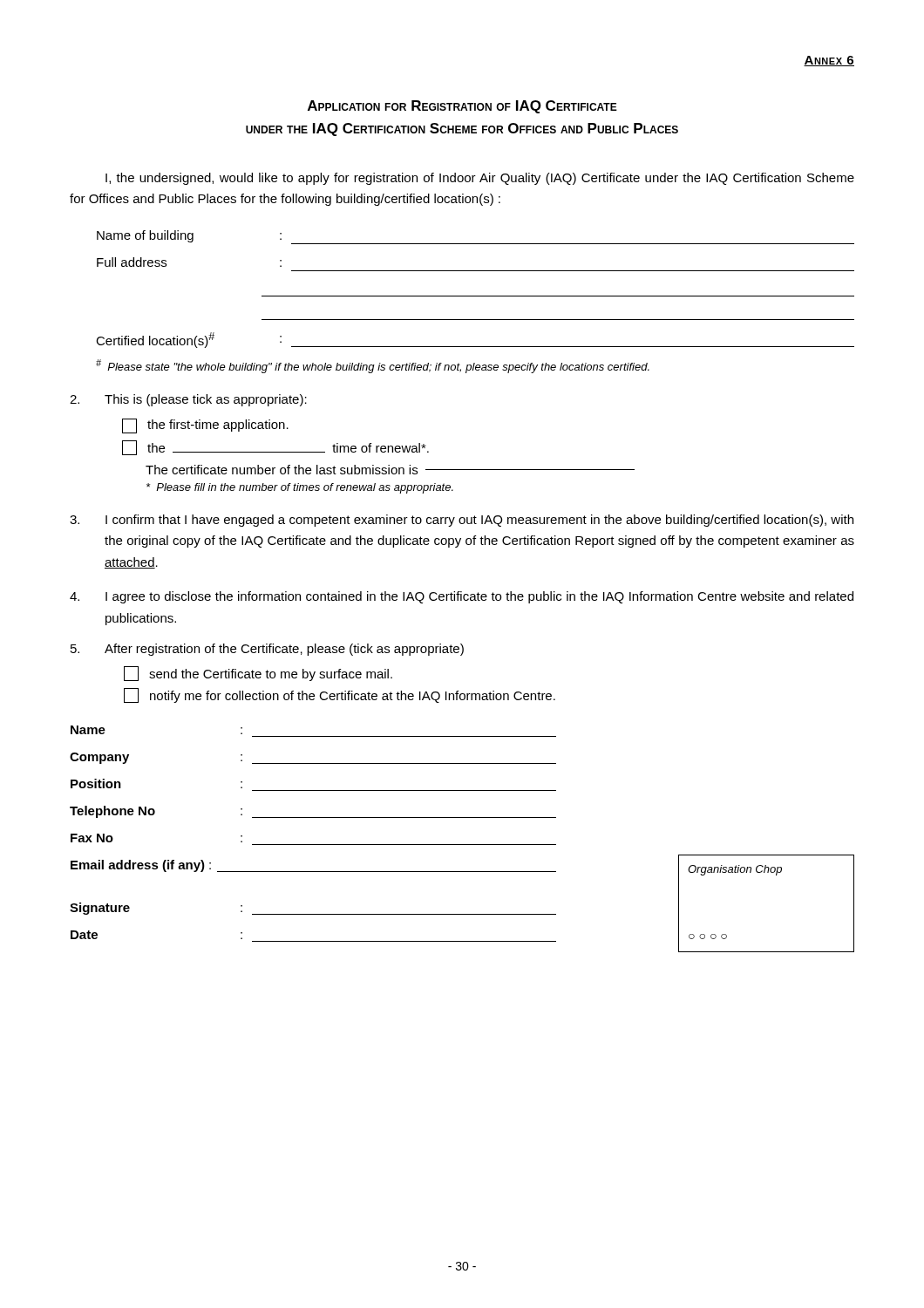Where does it say "Certified location(s)# :"?

click(462, 340)
